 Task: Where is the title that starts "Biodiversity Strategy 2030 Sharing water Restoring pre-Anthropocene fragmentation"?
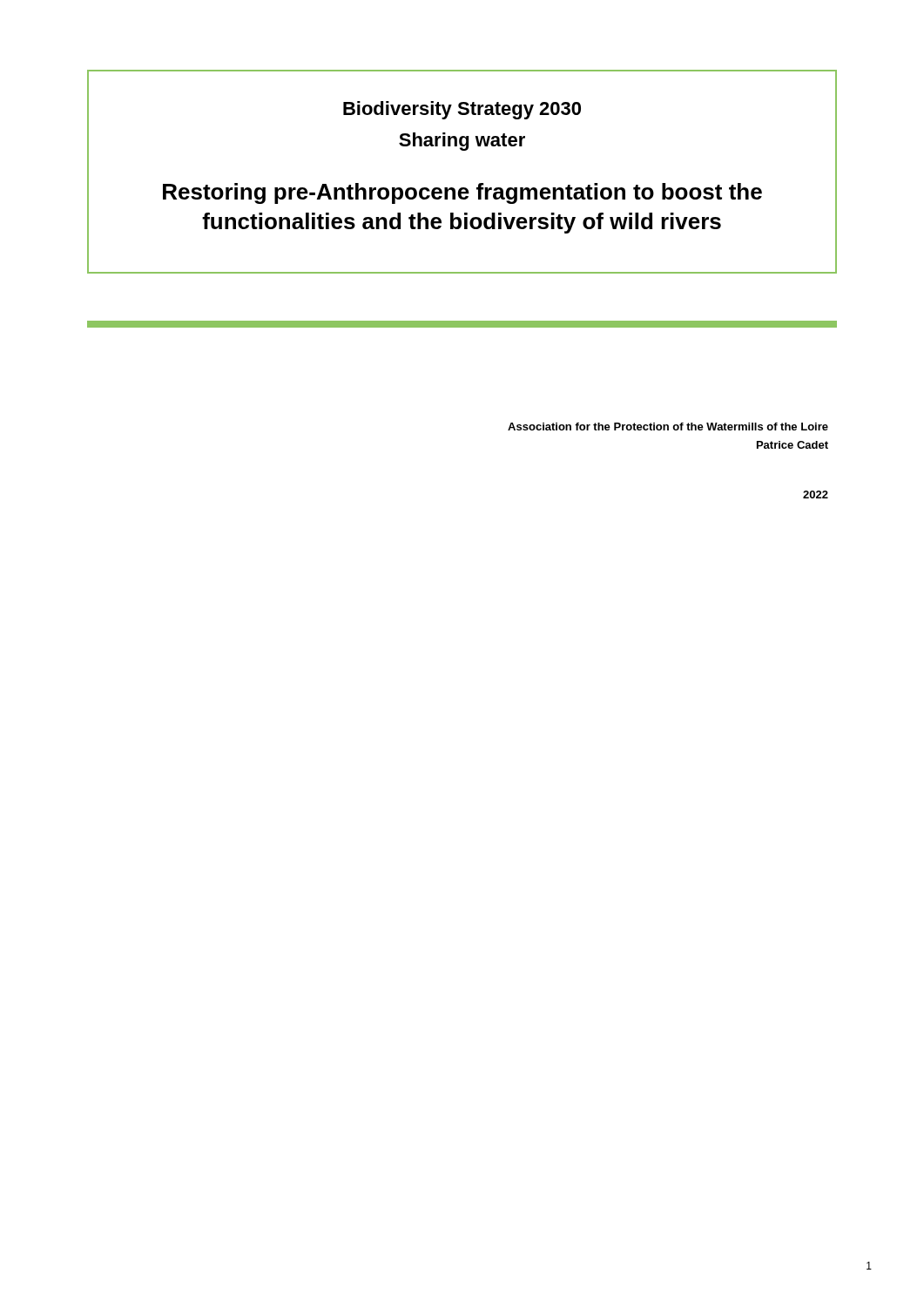point(462,110)
